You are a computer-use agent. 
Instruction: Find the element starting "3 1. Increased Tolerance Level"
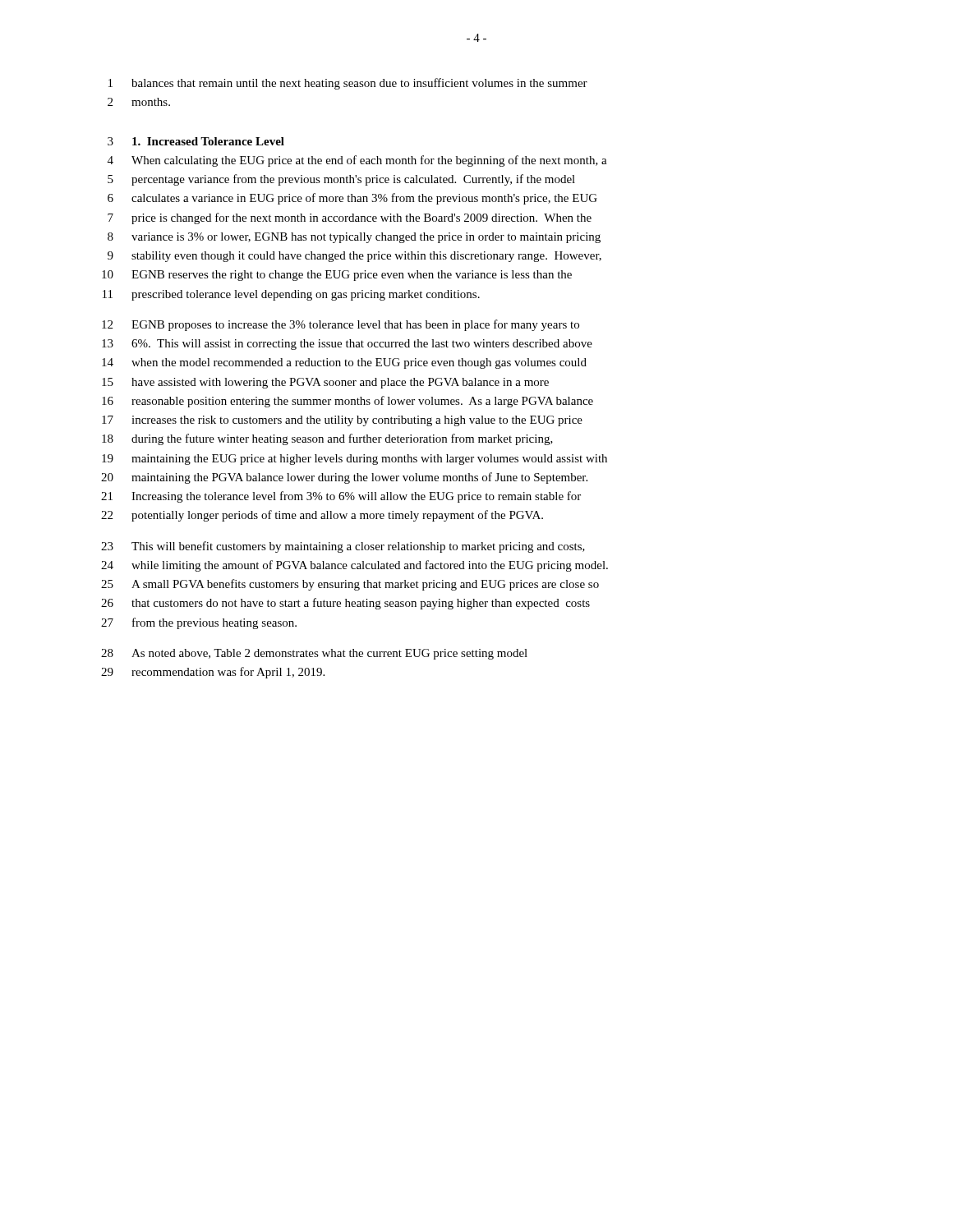196,141
